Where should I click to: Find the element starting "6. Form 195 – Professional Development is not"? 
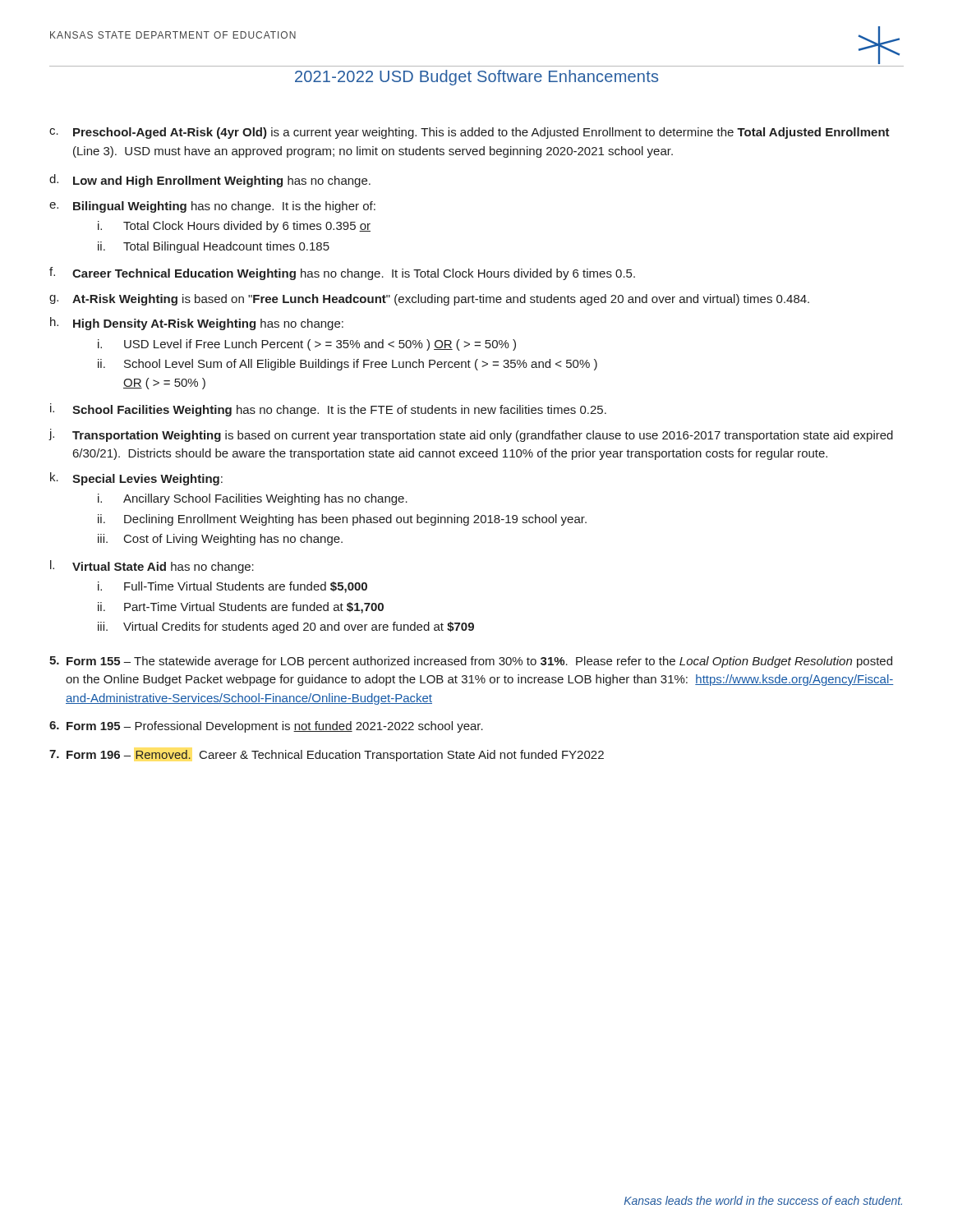pyautogui.click(x=476, y=726)
